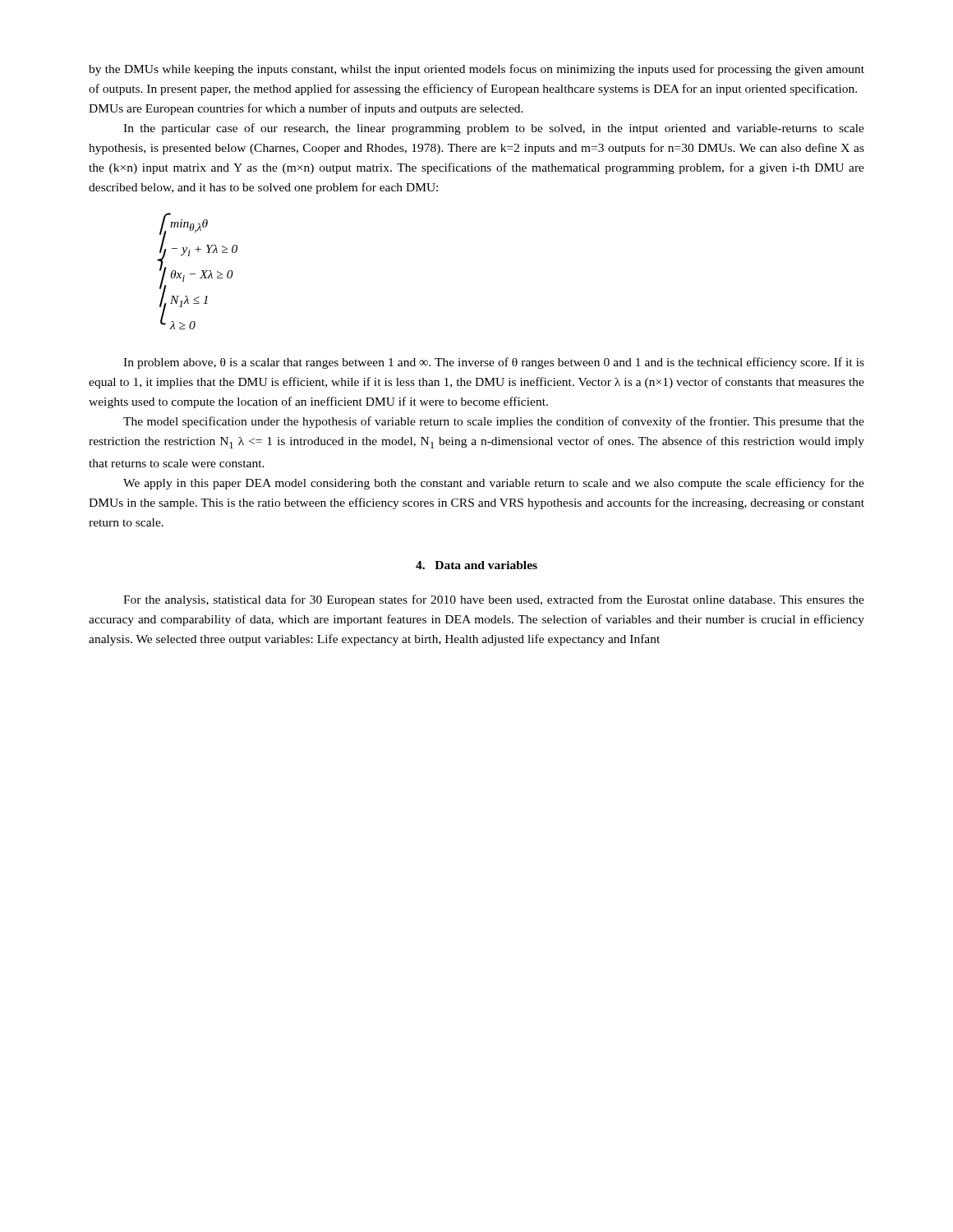Viewport: 953px width, 1232px height.
Task: Find the block on this page that starts "We apply in this"
Action: coord(476,502)
